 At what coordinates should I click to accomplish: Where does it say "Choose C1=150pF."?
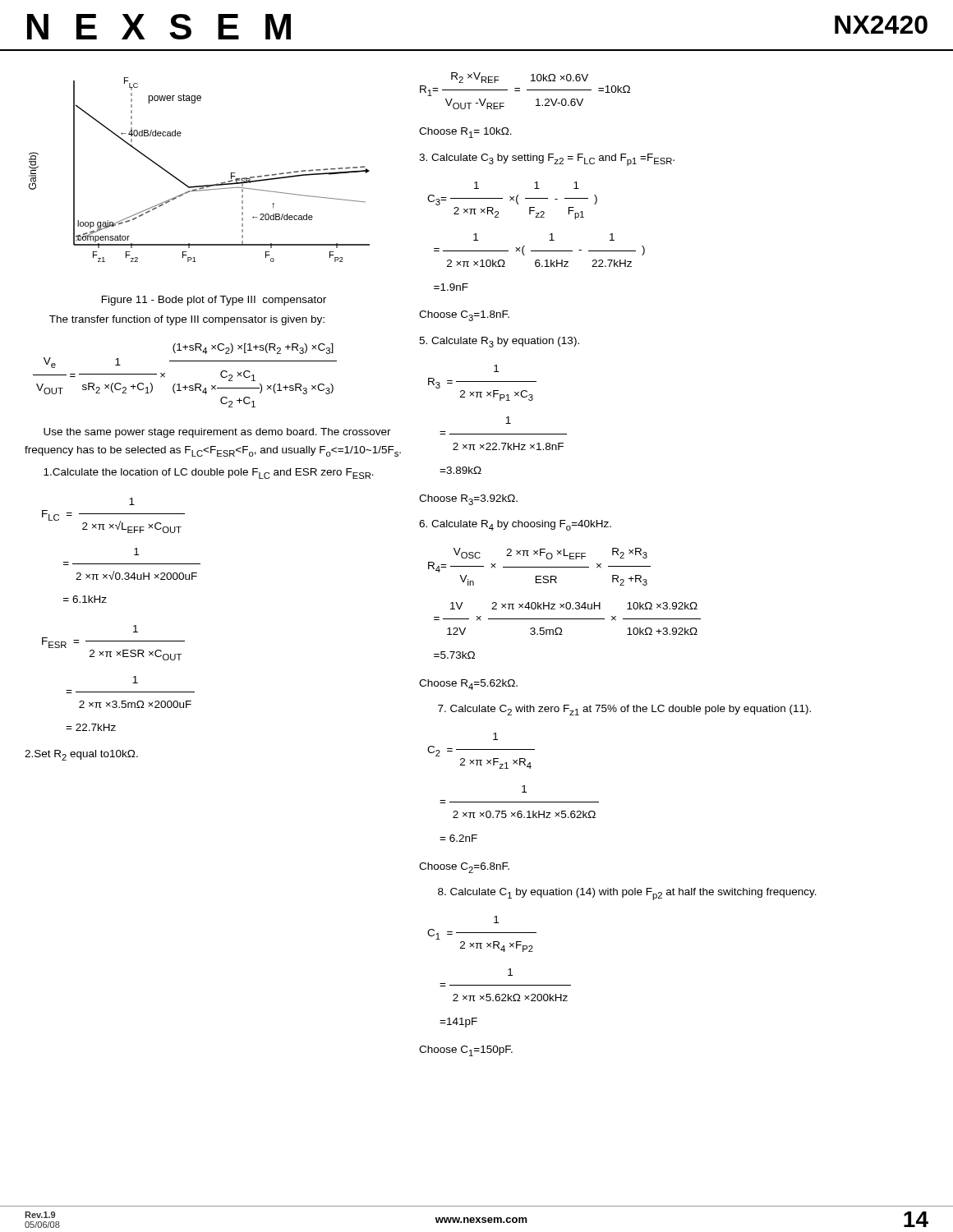point(466,1050)
